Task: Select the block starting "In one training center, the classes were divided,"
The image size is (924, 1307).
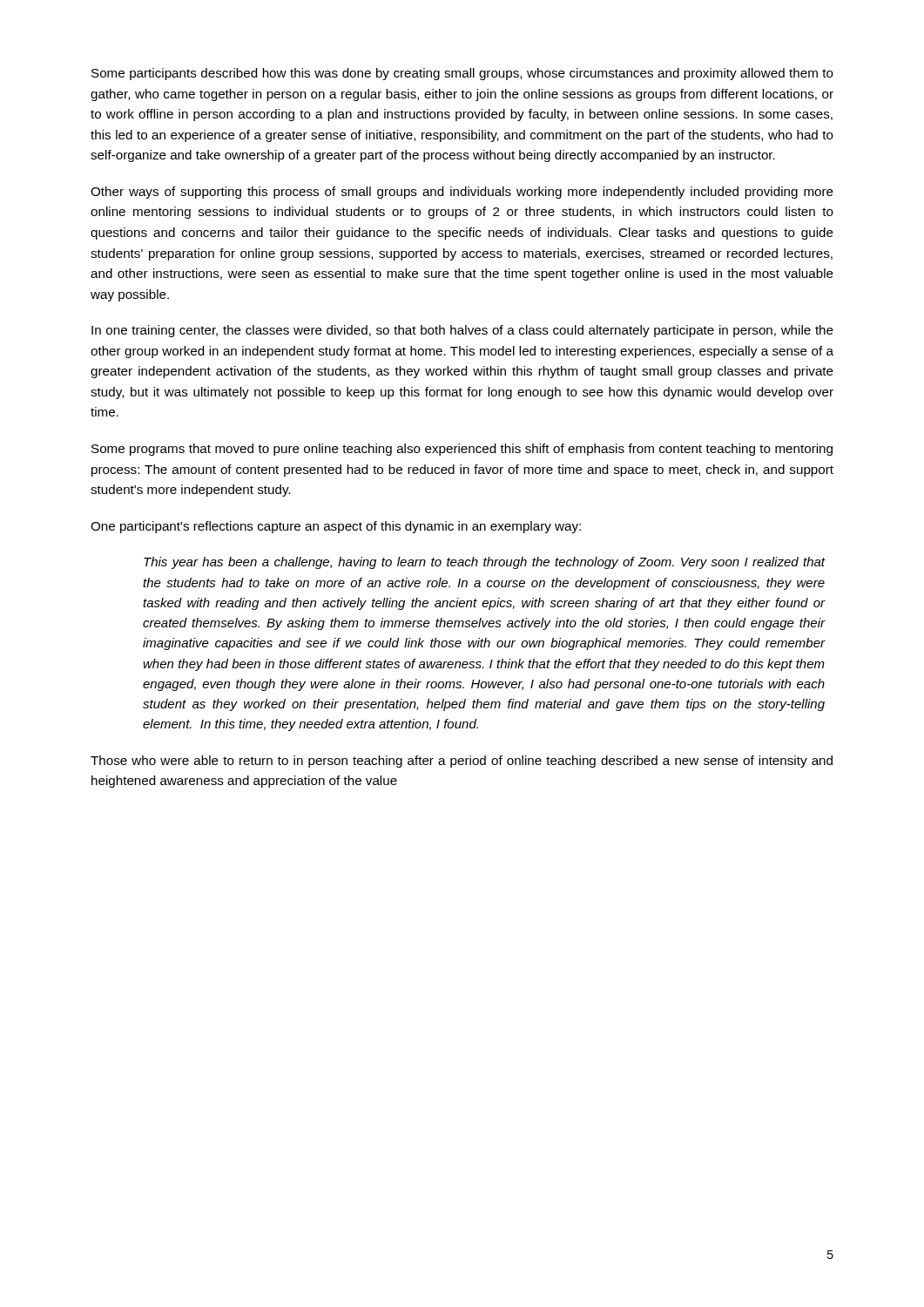Action: [462, 371]
